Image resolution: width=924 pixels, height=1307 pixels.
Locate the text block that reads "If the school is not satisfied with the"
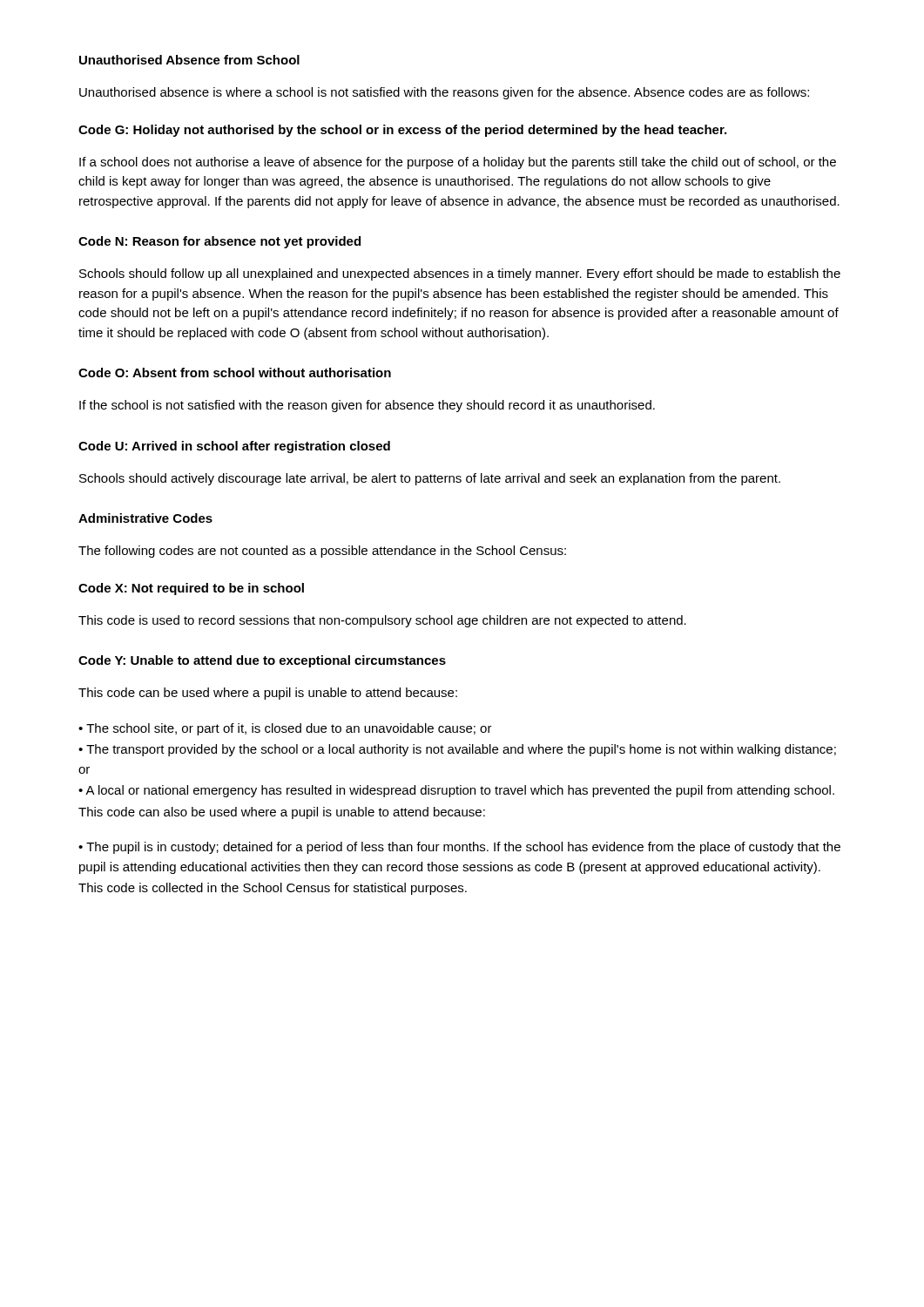[367, 405]
